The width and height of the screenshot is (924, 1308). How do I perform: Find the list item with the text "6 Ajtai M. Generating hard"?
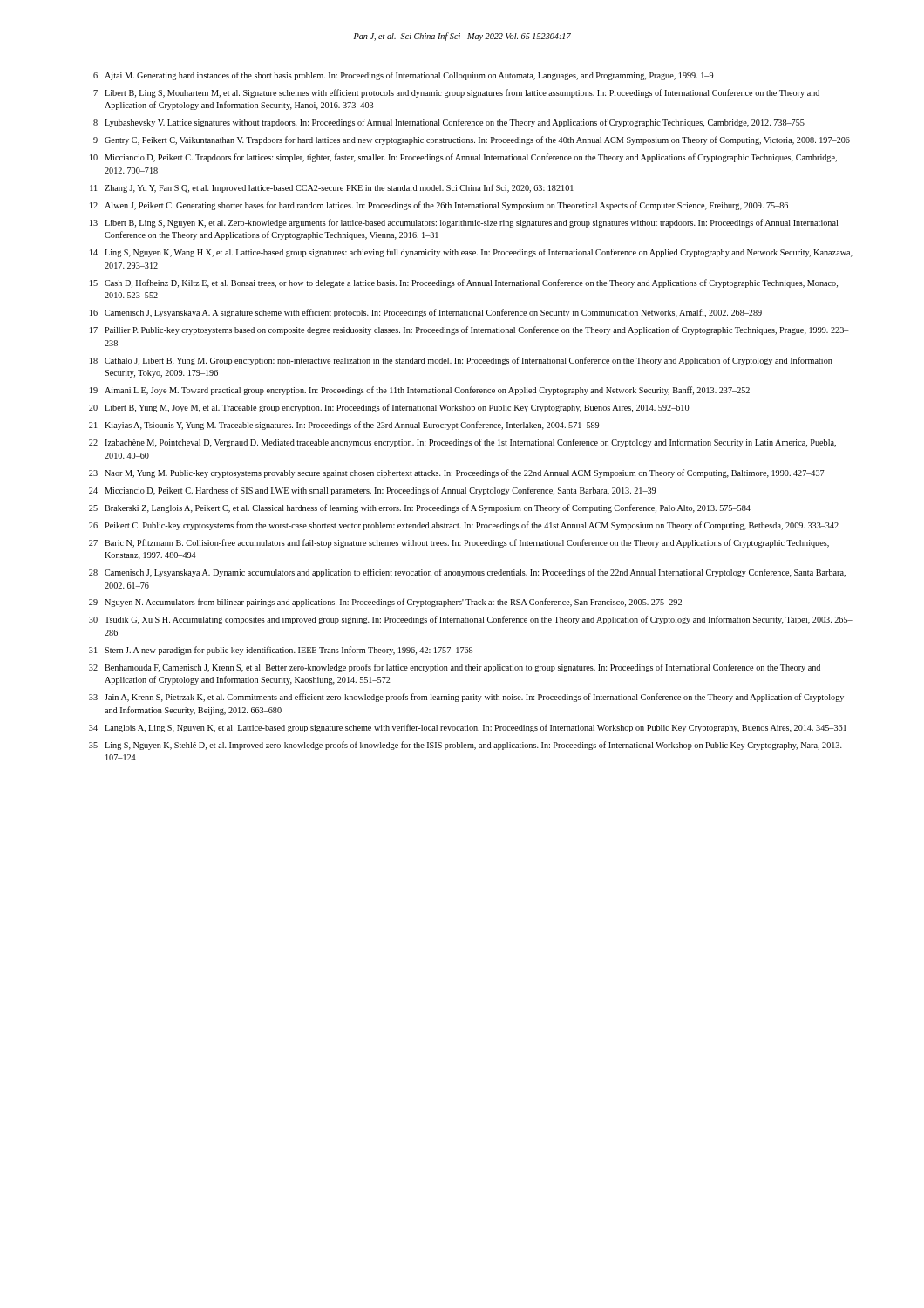tap(462, 76)
